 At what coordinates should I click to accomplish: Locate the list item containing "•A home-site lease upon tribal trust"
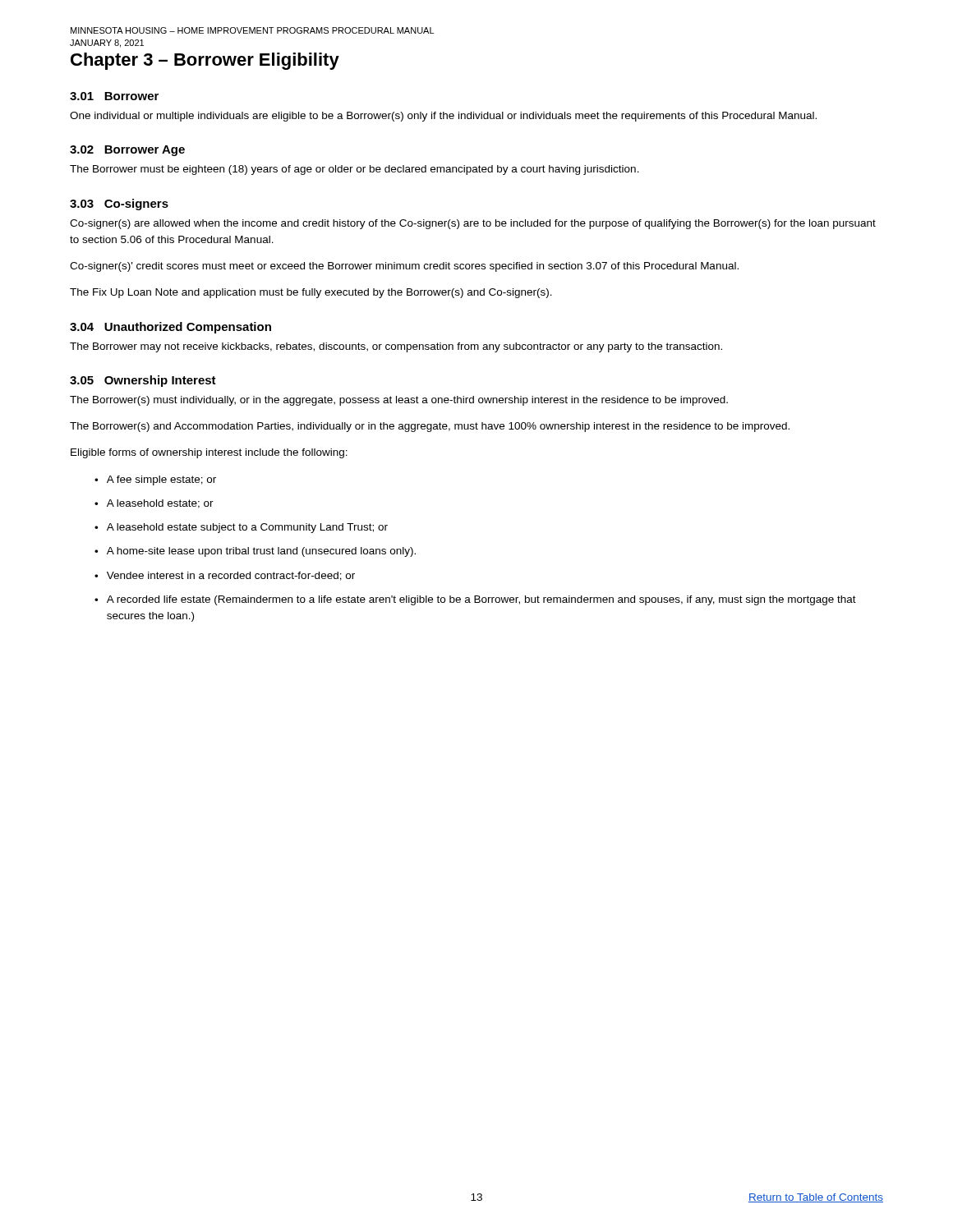[256, 552]
